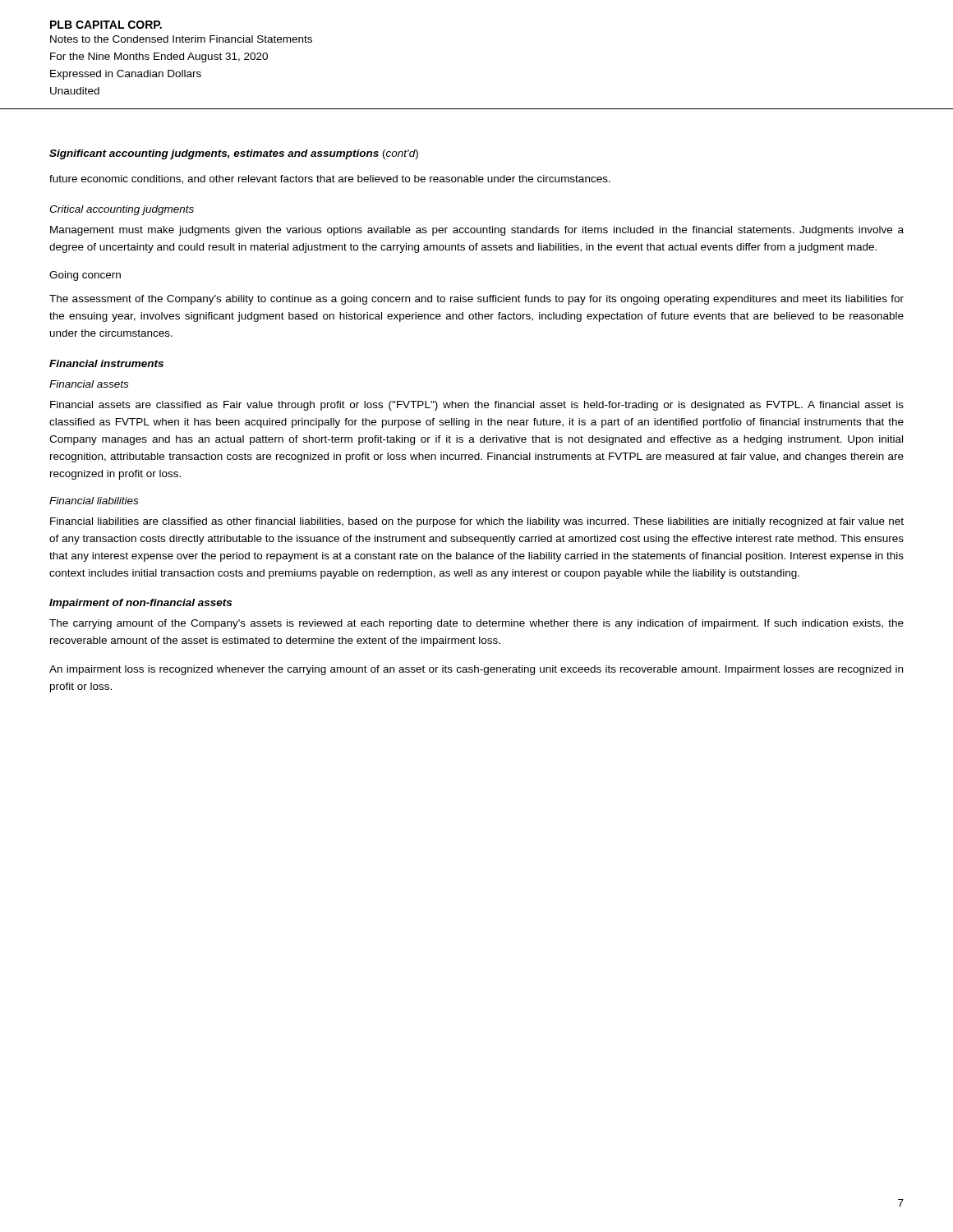Find the section header that reads "Critical accounting judgments"

(122, 209)
